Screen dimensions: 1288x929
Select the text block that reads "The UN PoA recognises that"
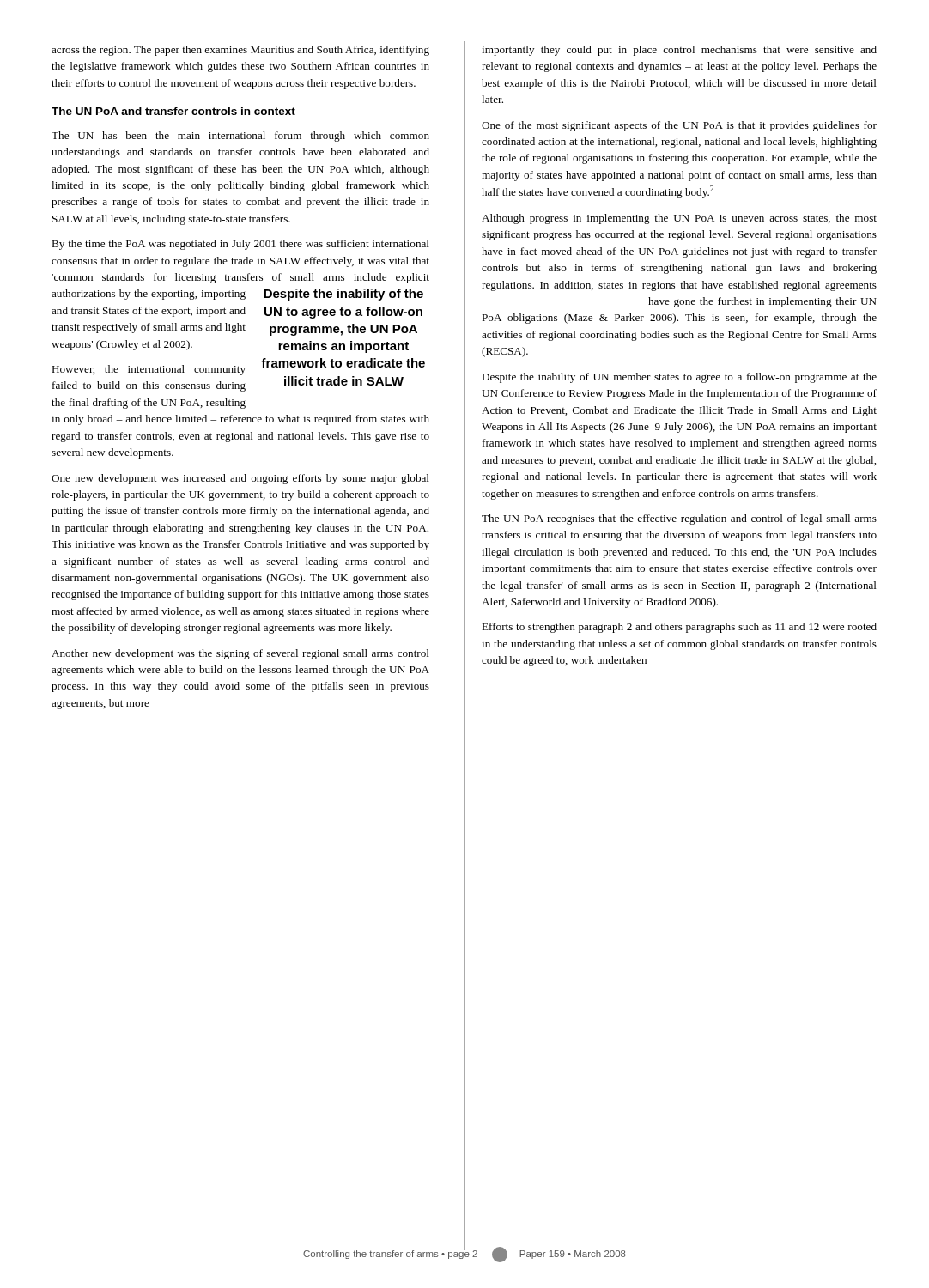pos(679,560)
